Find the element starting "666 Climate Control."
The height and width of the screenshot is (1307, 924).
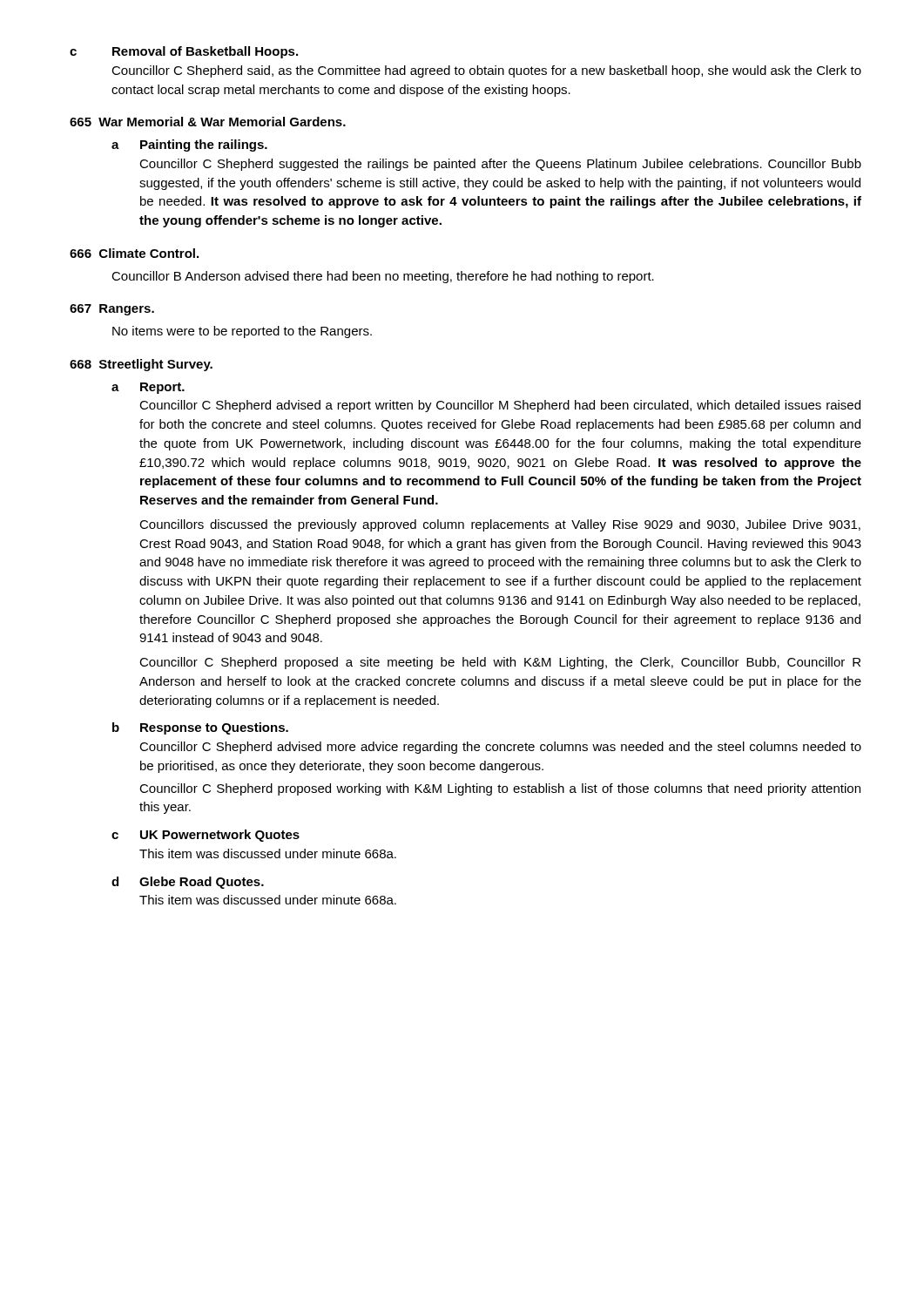pos(135,253)
